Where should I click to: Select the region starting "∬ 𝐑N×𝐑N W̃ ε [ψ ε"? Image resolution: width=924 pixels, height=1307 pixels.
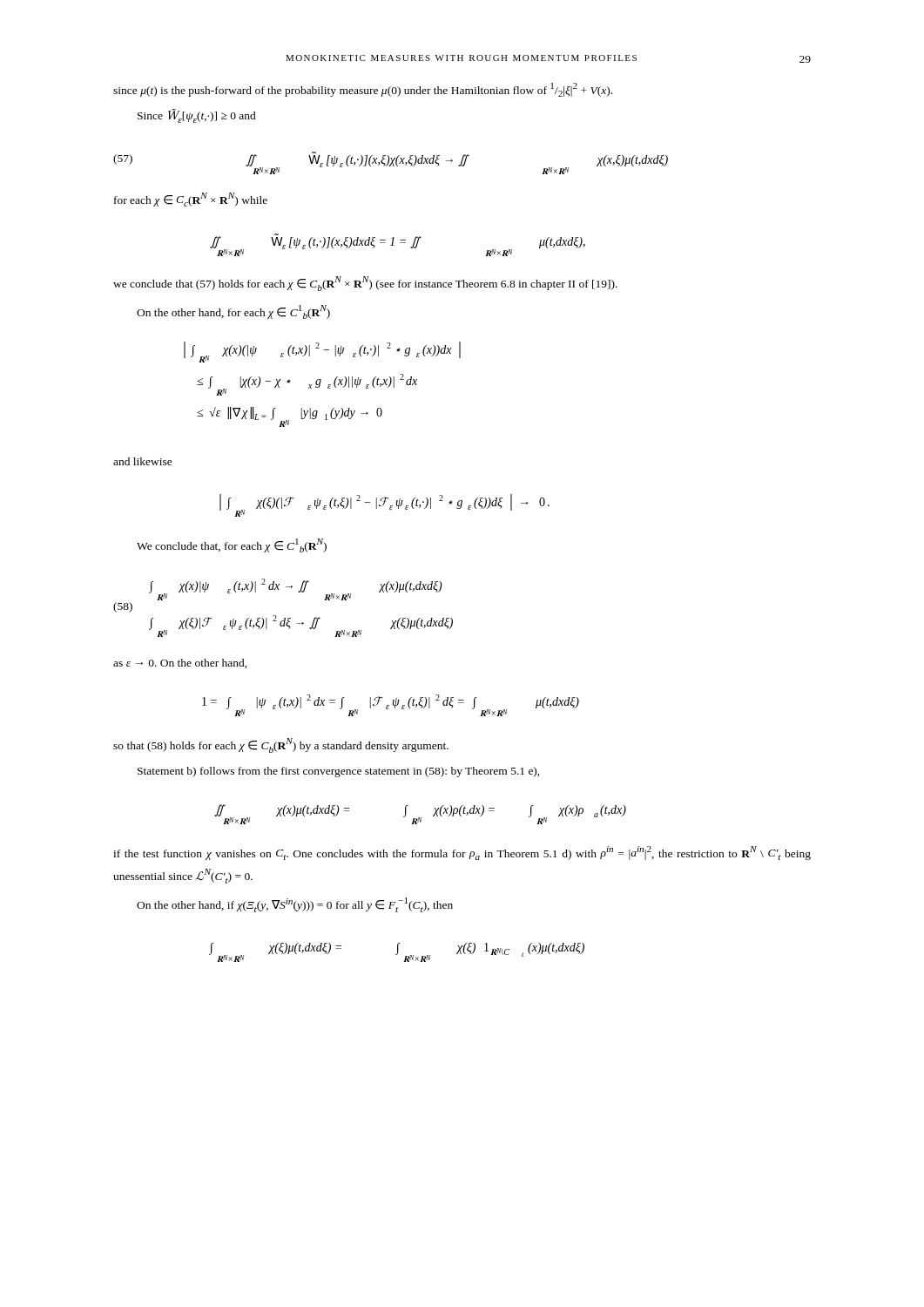(x=398, y=245)
